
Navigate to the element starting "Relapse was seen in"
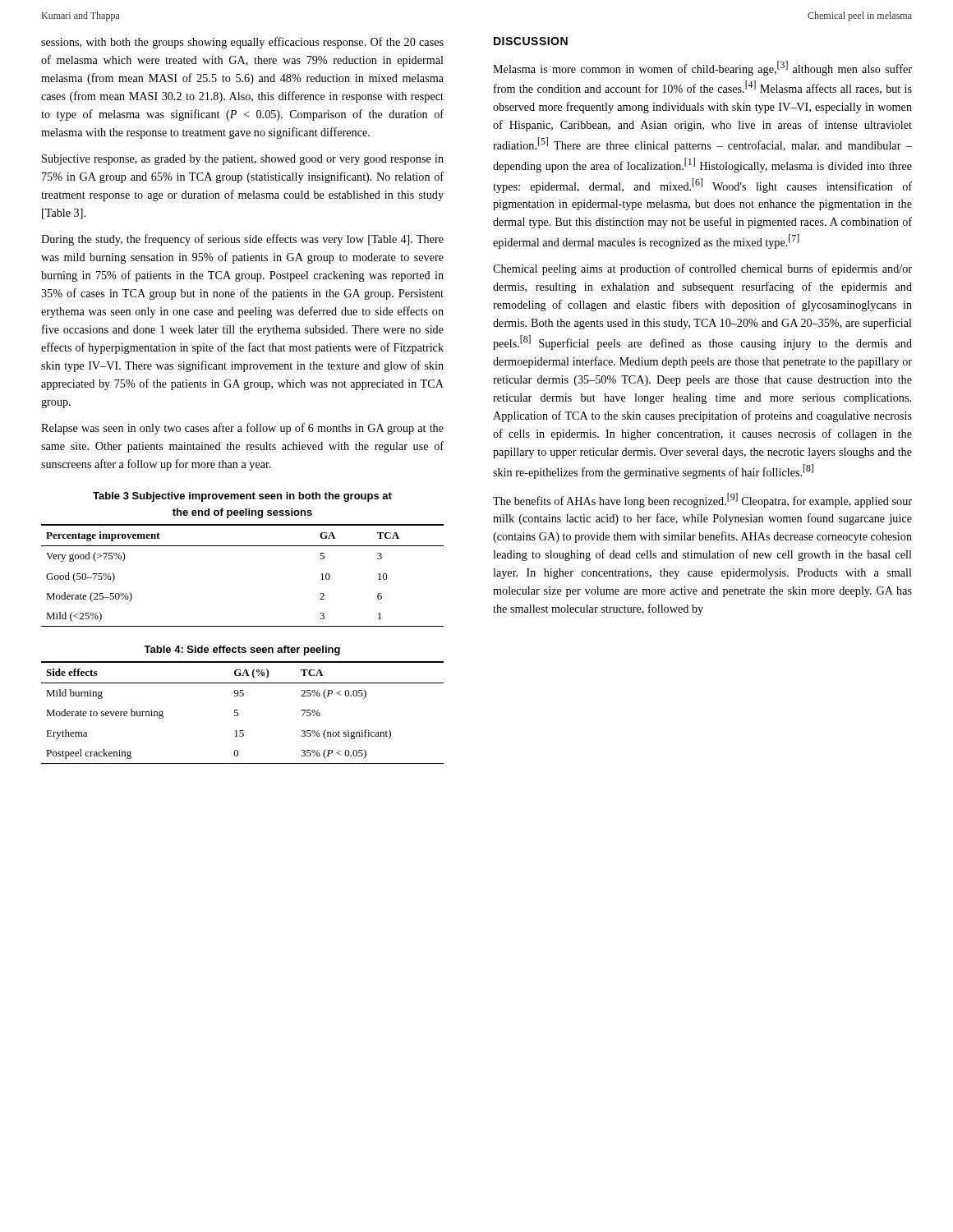tap(242, 446)
